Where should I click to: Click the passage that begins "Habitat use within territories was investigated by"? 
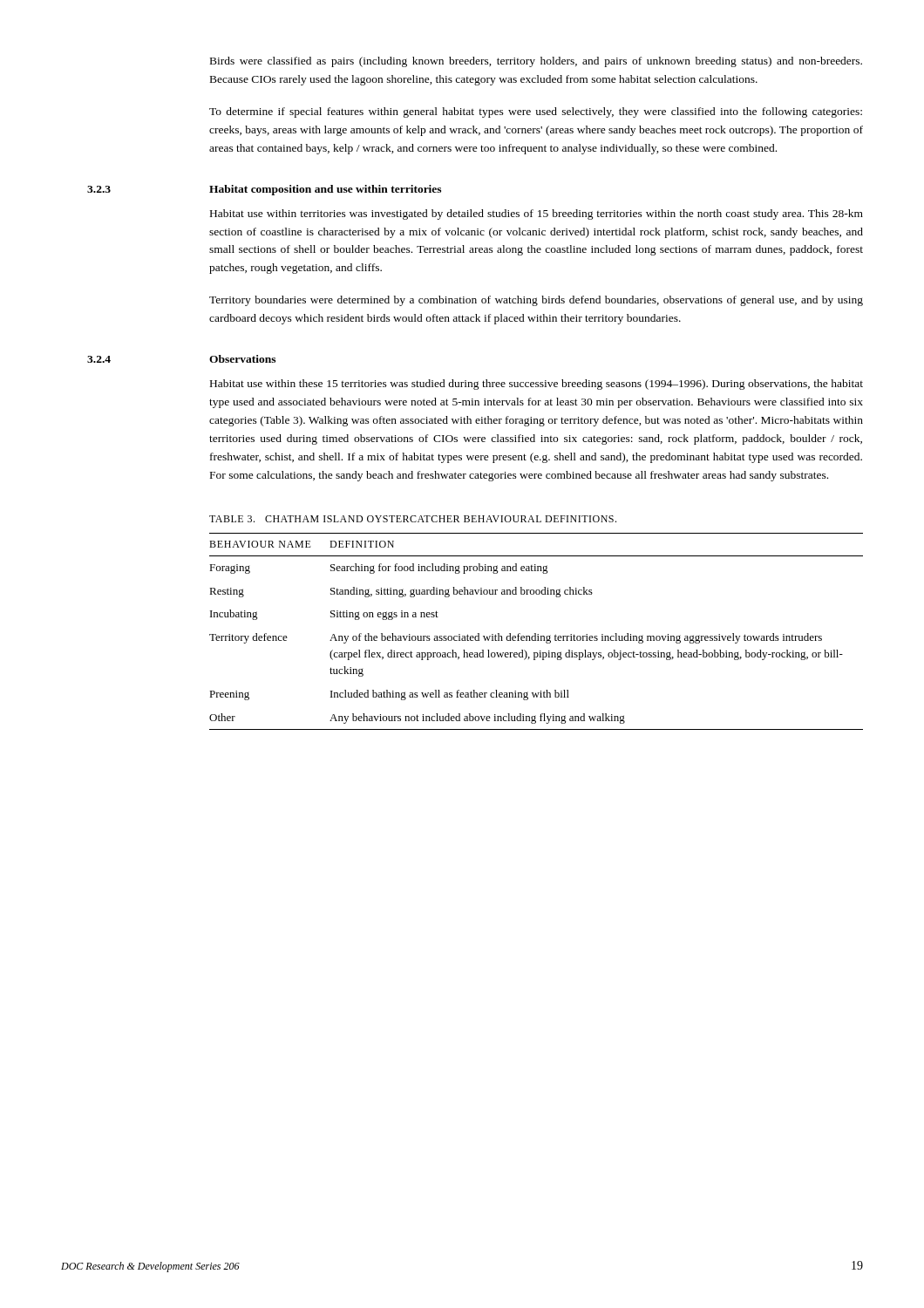pos(536,240)
